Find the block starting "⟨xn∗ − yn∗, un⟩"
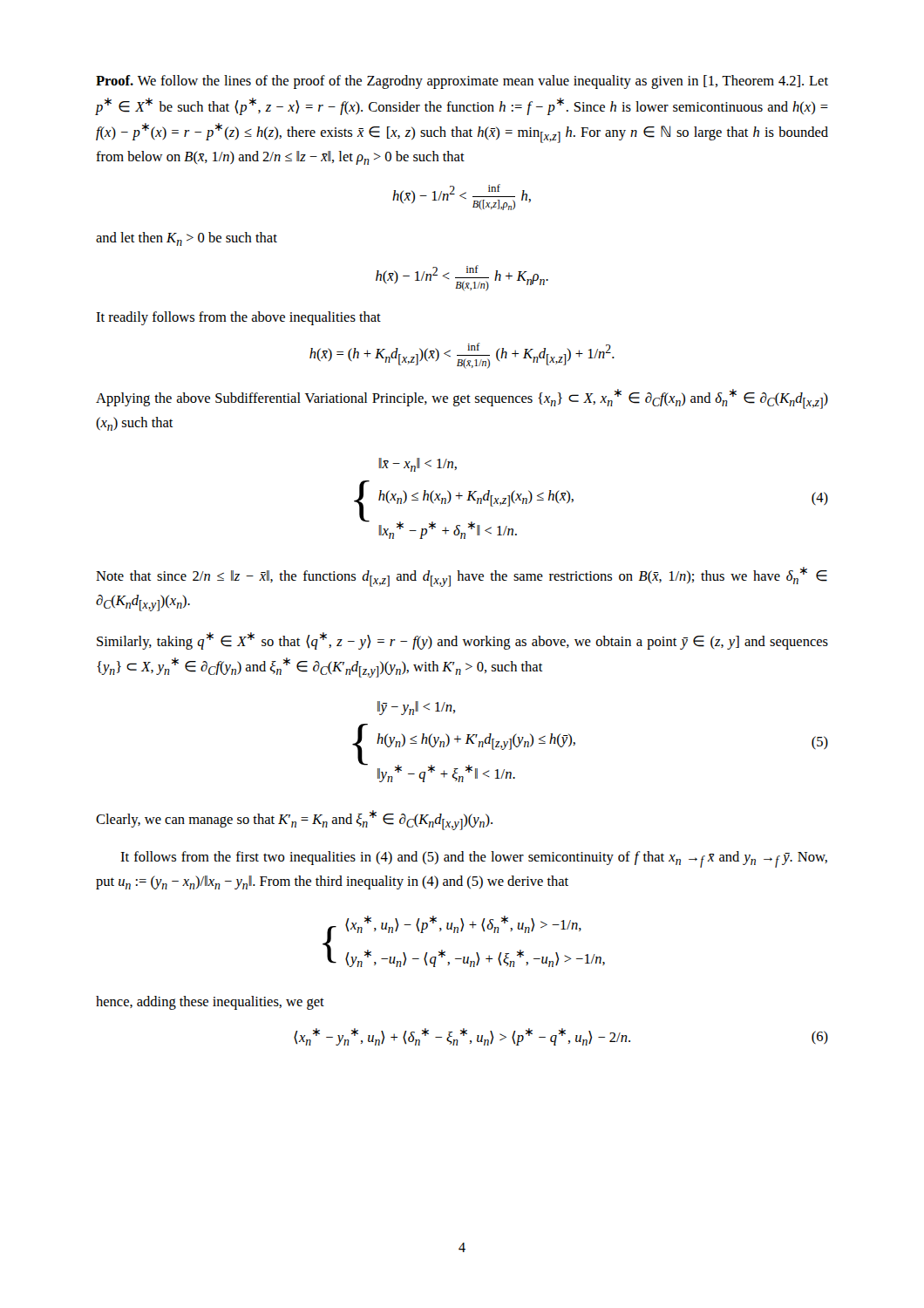The image size is (924, 1308). tap(462, 1037)
